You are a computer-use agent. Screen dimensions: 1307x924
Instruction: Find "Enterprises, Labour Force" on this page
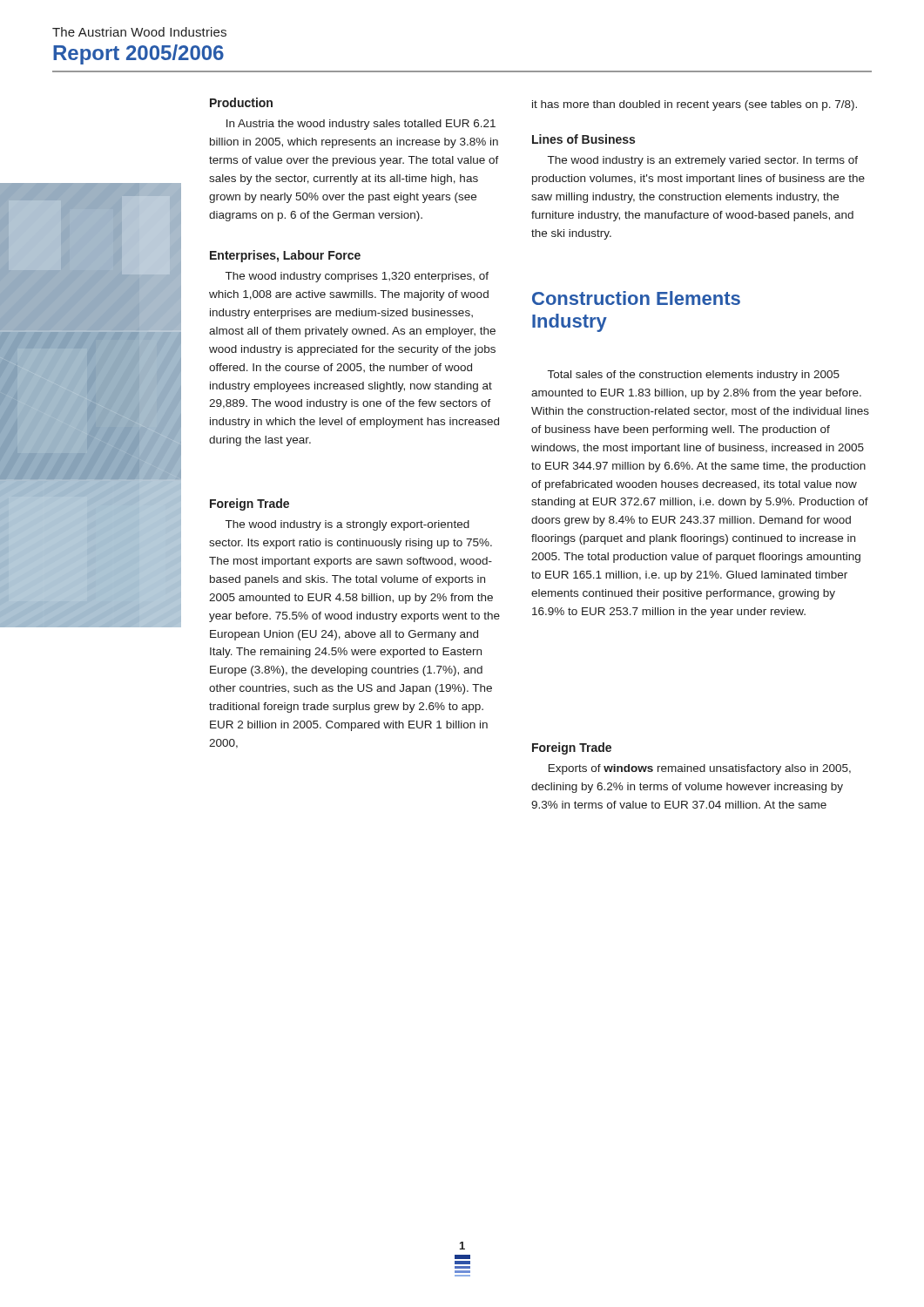(285, 255)
